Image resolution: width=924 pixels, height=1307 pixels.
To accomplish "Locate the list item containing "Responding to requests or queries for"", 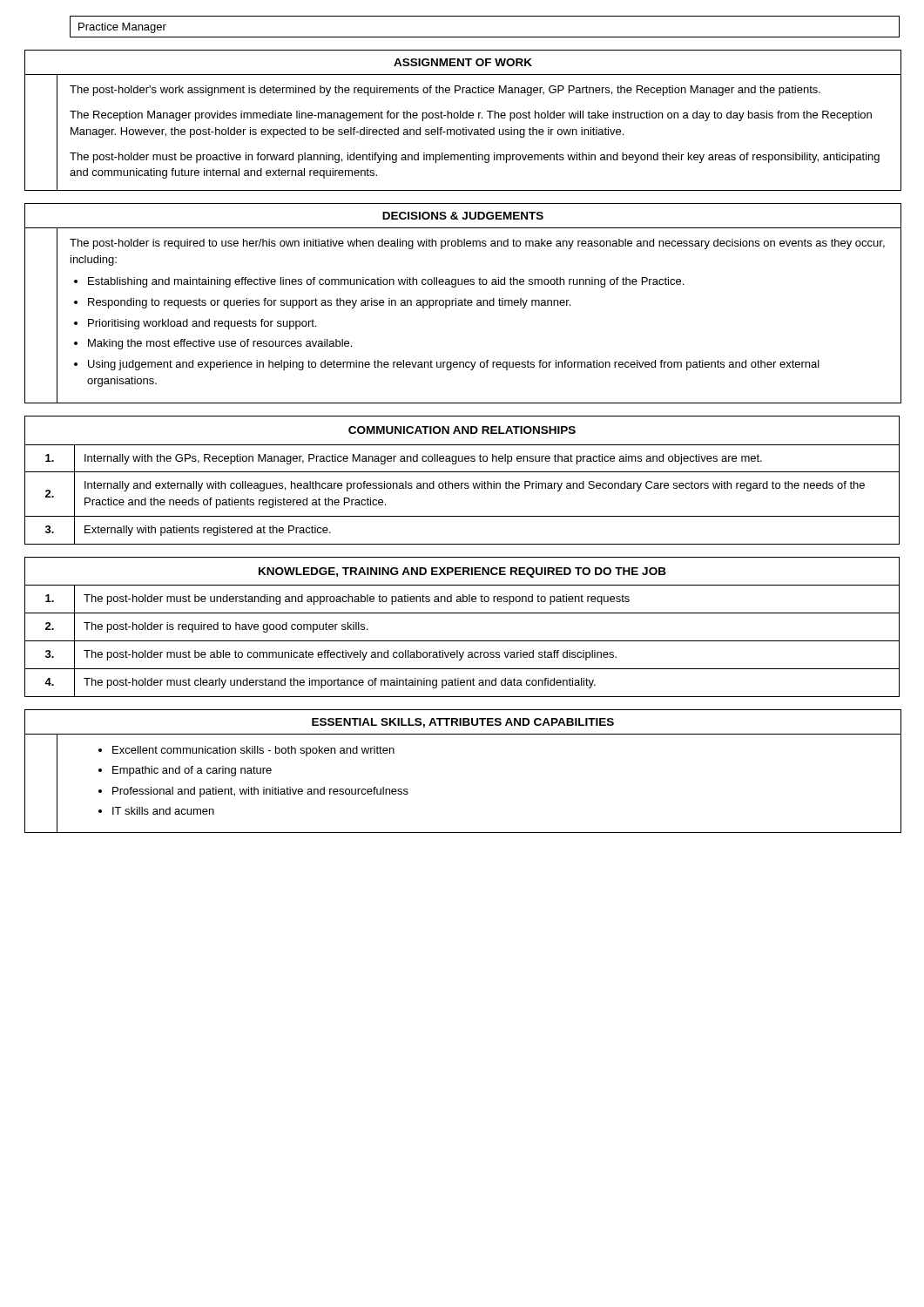I will [329, 302].
